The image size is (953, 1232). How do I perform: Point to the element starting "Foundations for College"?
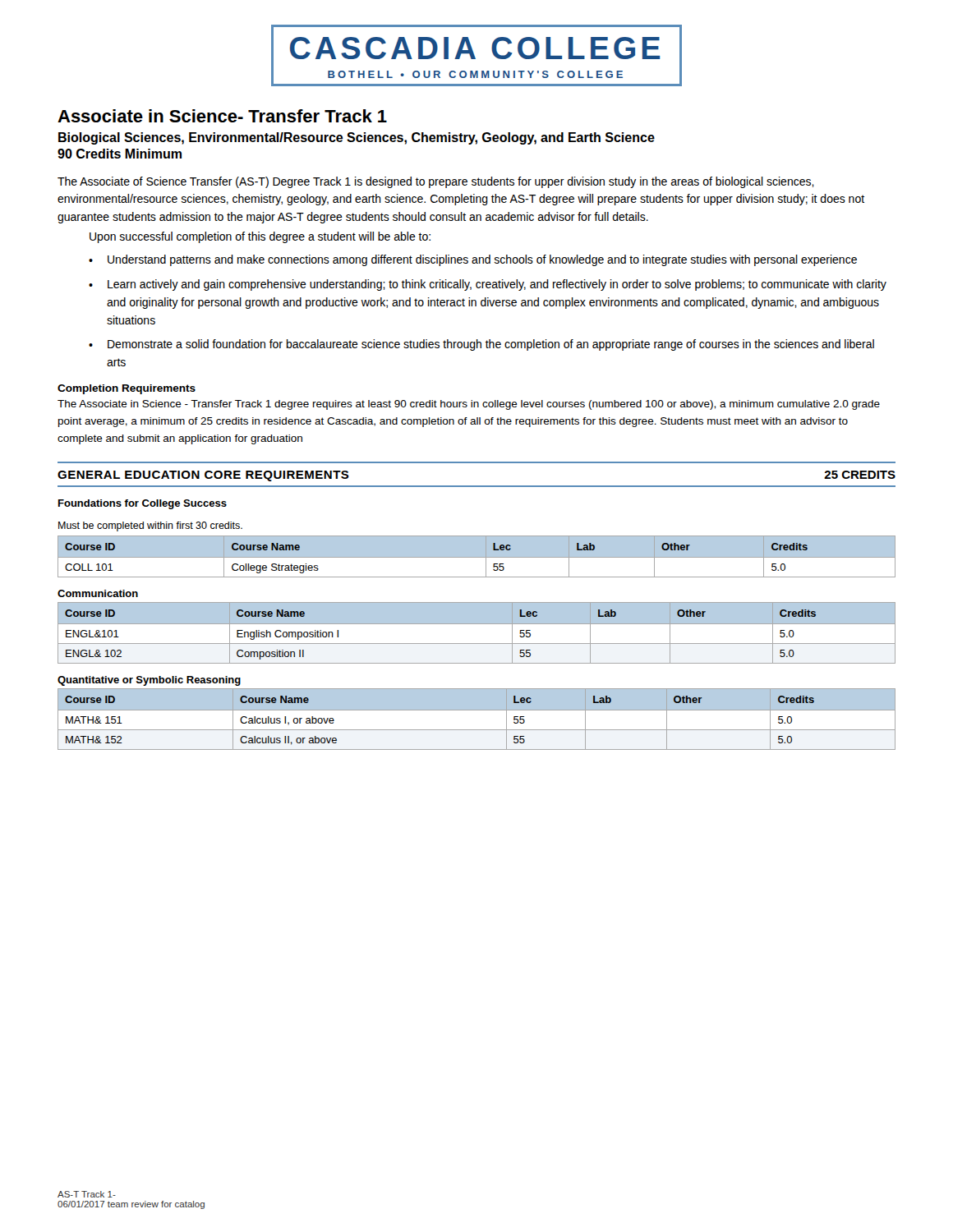click(143, 504)
